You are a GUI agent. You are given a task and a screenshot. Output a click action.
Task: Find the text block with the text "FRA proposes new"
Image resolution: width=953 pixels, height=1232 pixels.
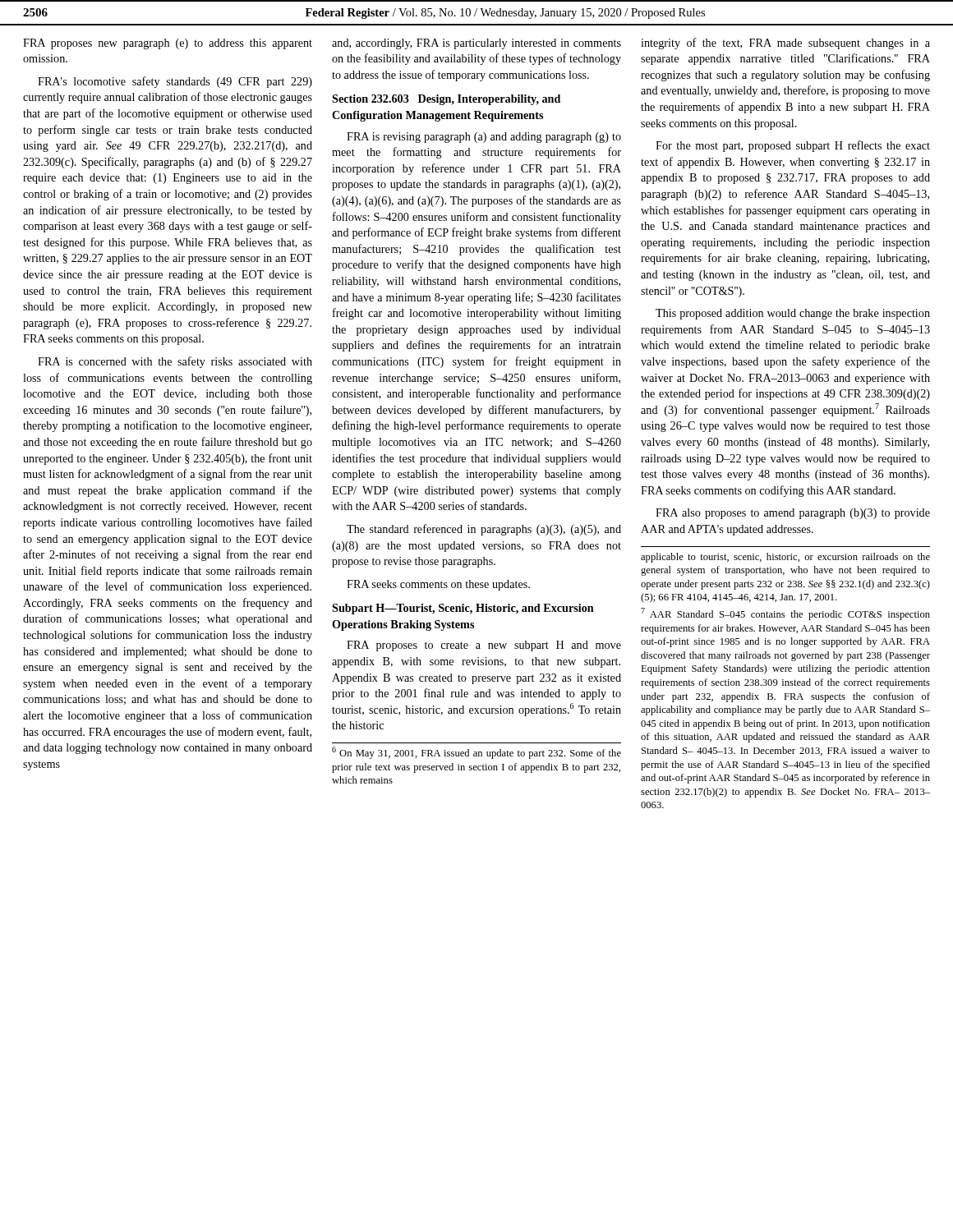168,404
